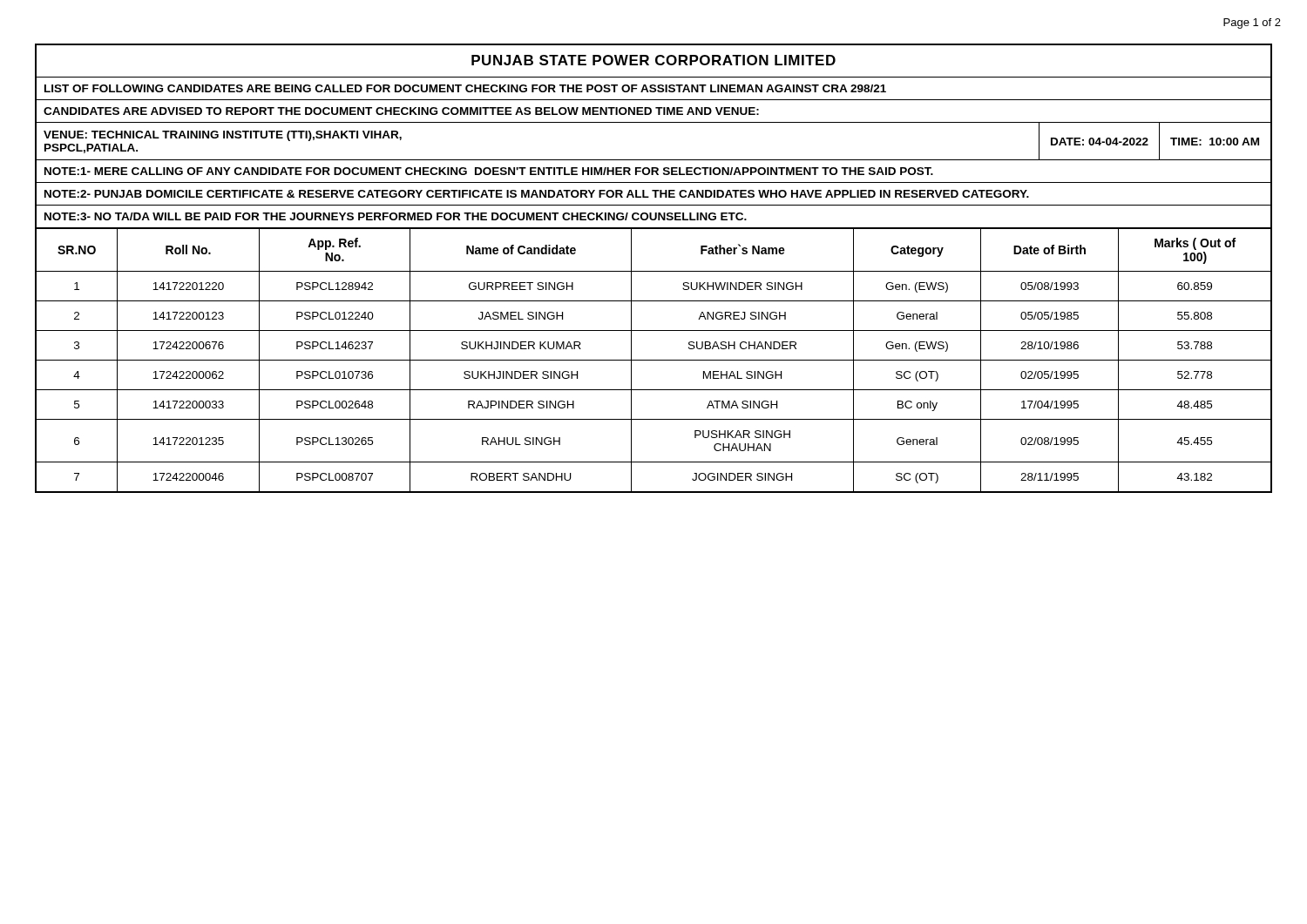
Task: Select the region starting "TIME: 10:00 AM"
Action: [x=1215, y=141]
